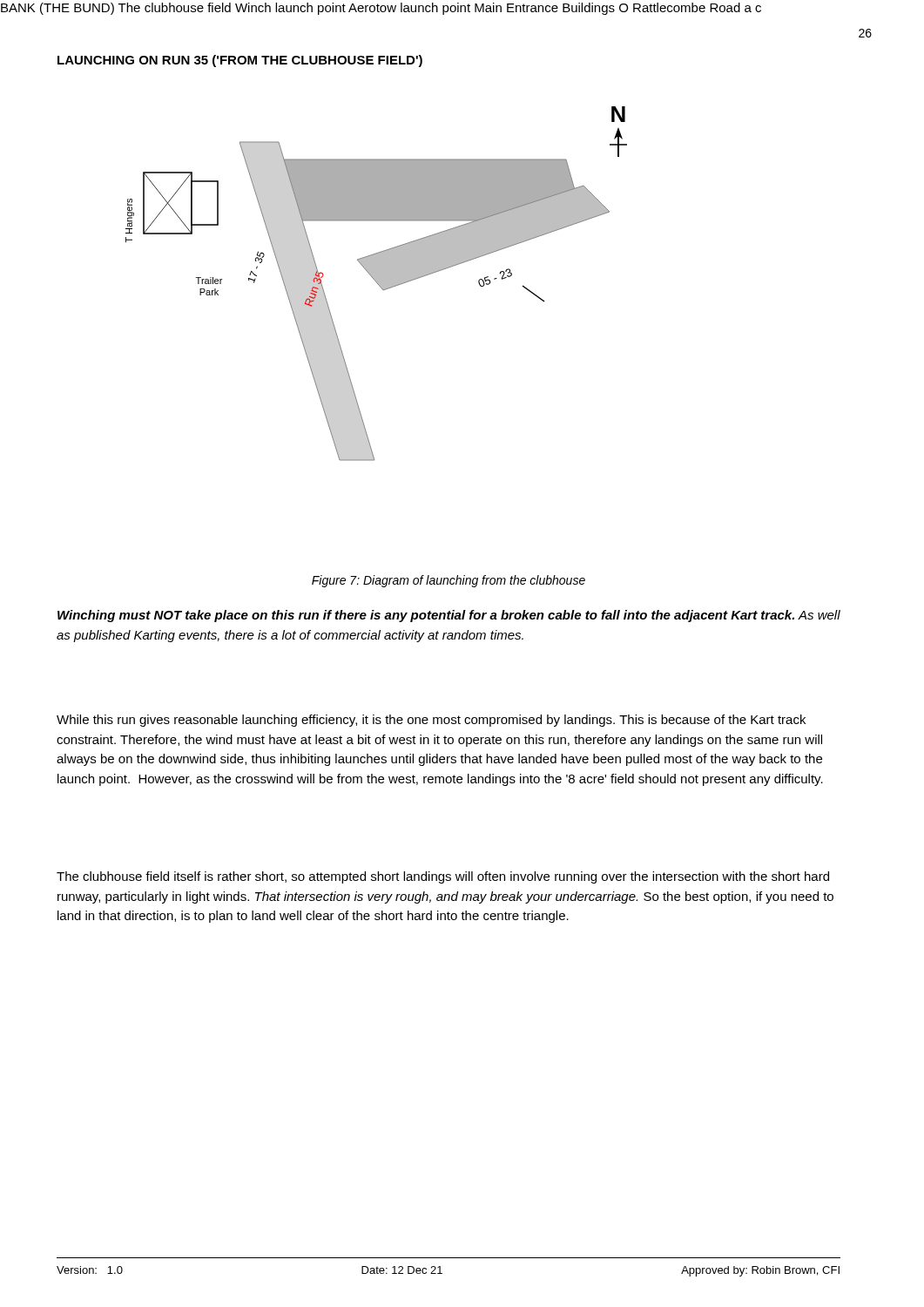The width and height of the screenshot is (924, 1307).
Task: Navigate to the passage starting "Figure 7: Diagram of launching from the"
Action: pyautogui.click(x=449, y=580)
